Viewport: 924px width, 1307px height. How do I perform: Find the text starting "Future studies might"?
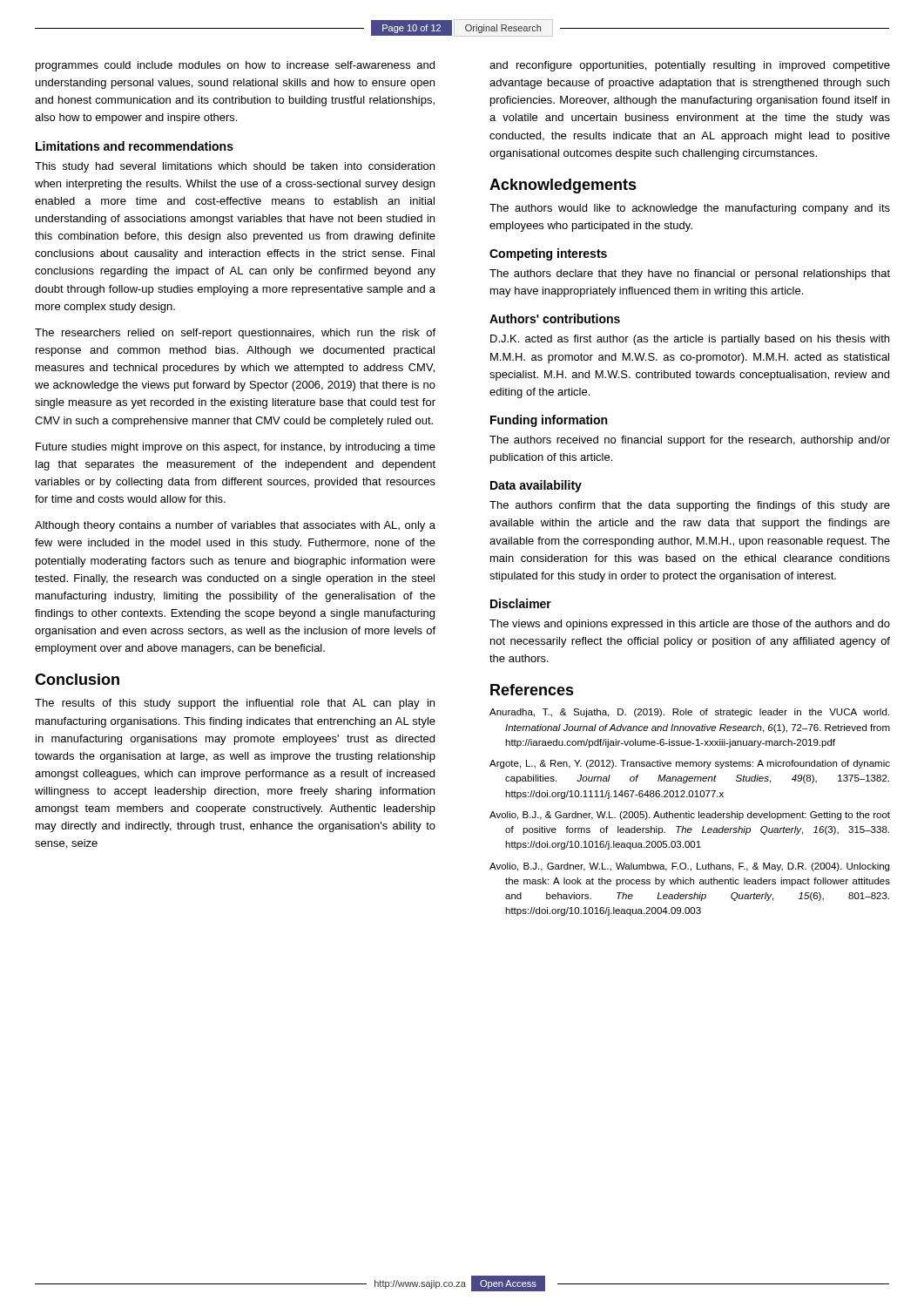point(235,473)
